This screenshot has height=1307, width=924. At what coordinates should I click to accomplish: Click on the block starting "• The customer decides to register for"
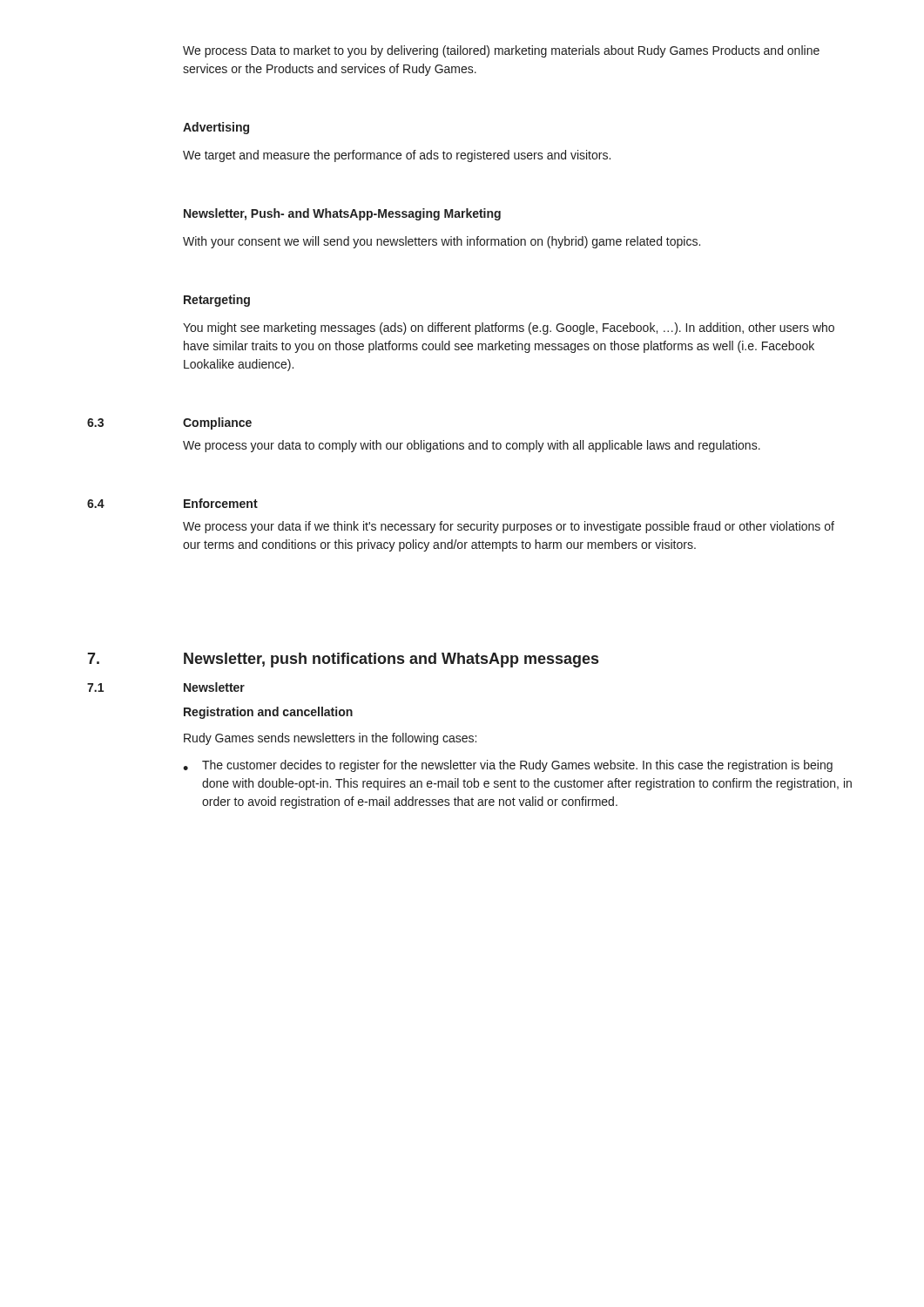[519, 784]
